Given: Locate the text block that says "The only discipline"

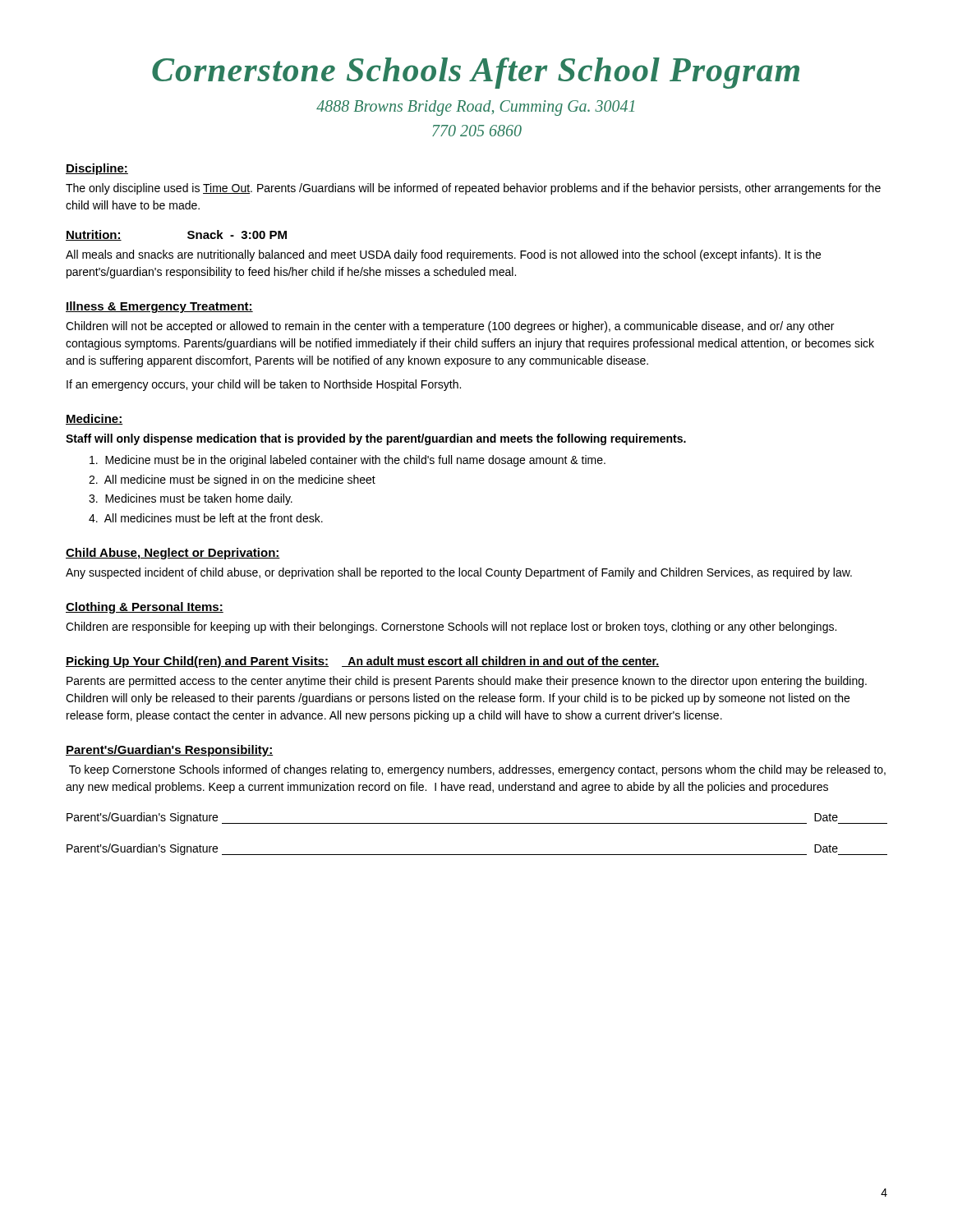Looking at the screenshot, I should pos(476,197).
